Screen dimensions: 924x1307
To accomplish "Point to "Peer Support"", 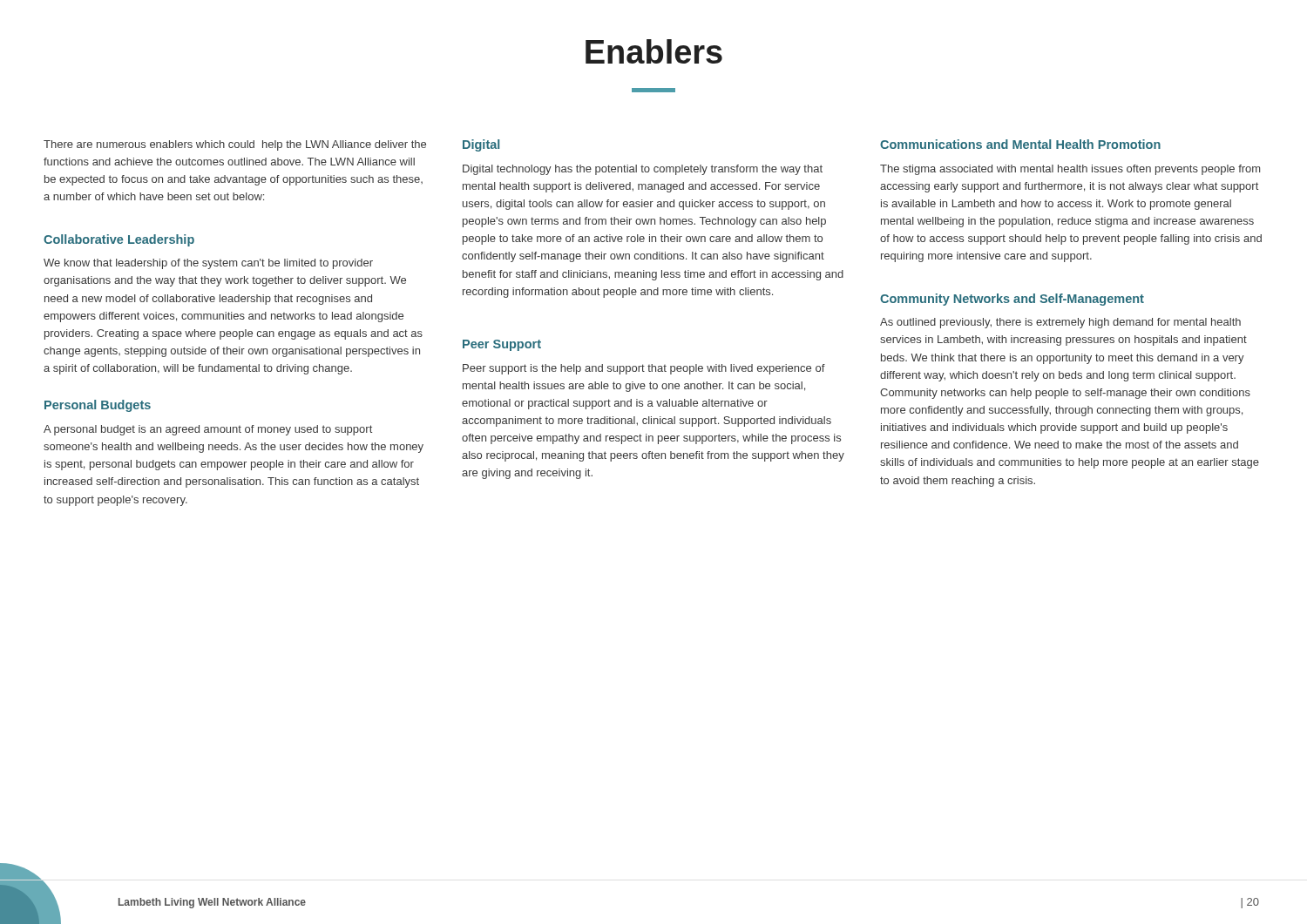I will [501, 344].
